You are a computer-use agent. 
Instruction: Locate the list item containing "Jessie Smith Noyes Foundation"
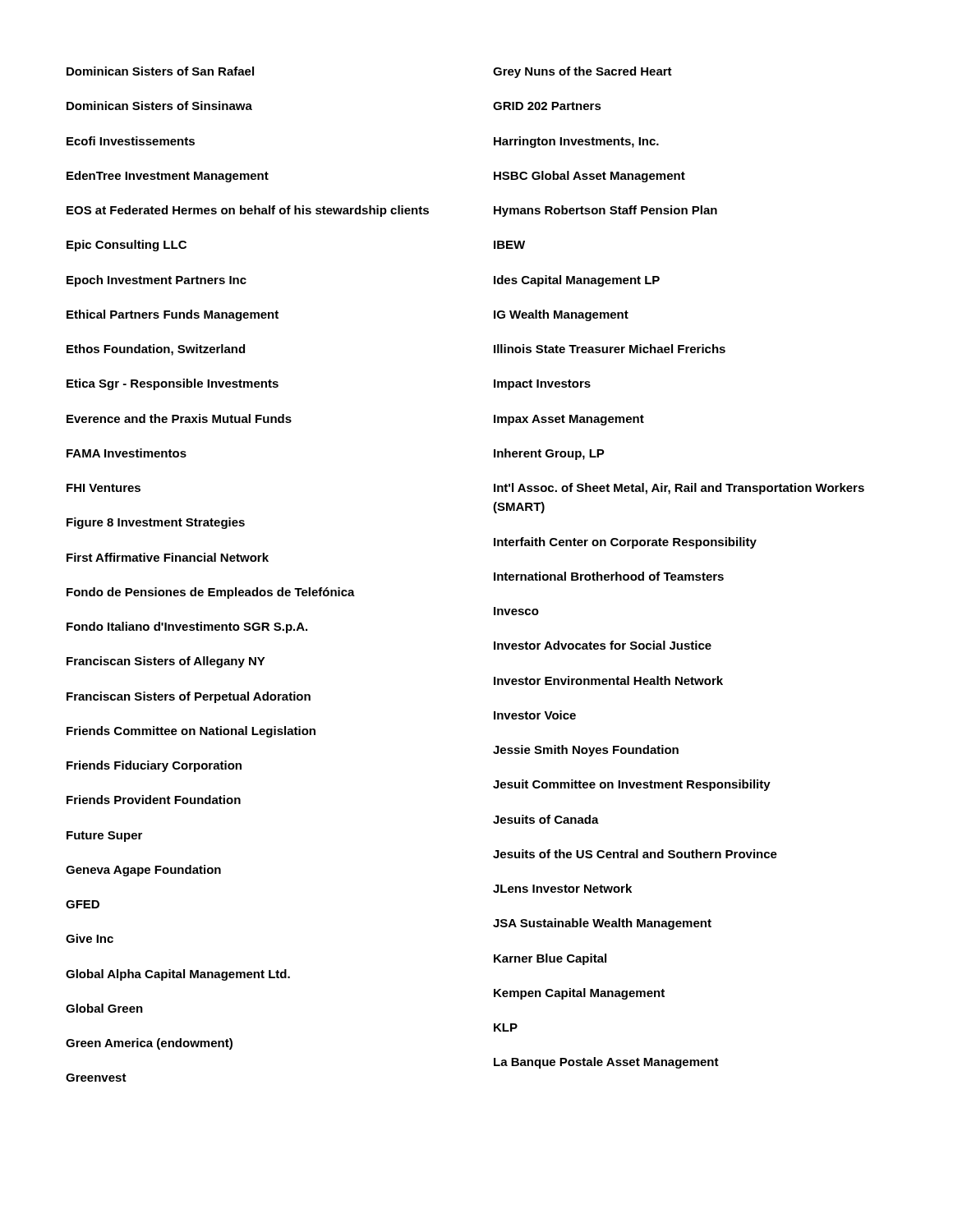pyautogui.click(x=586, y=751)
